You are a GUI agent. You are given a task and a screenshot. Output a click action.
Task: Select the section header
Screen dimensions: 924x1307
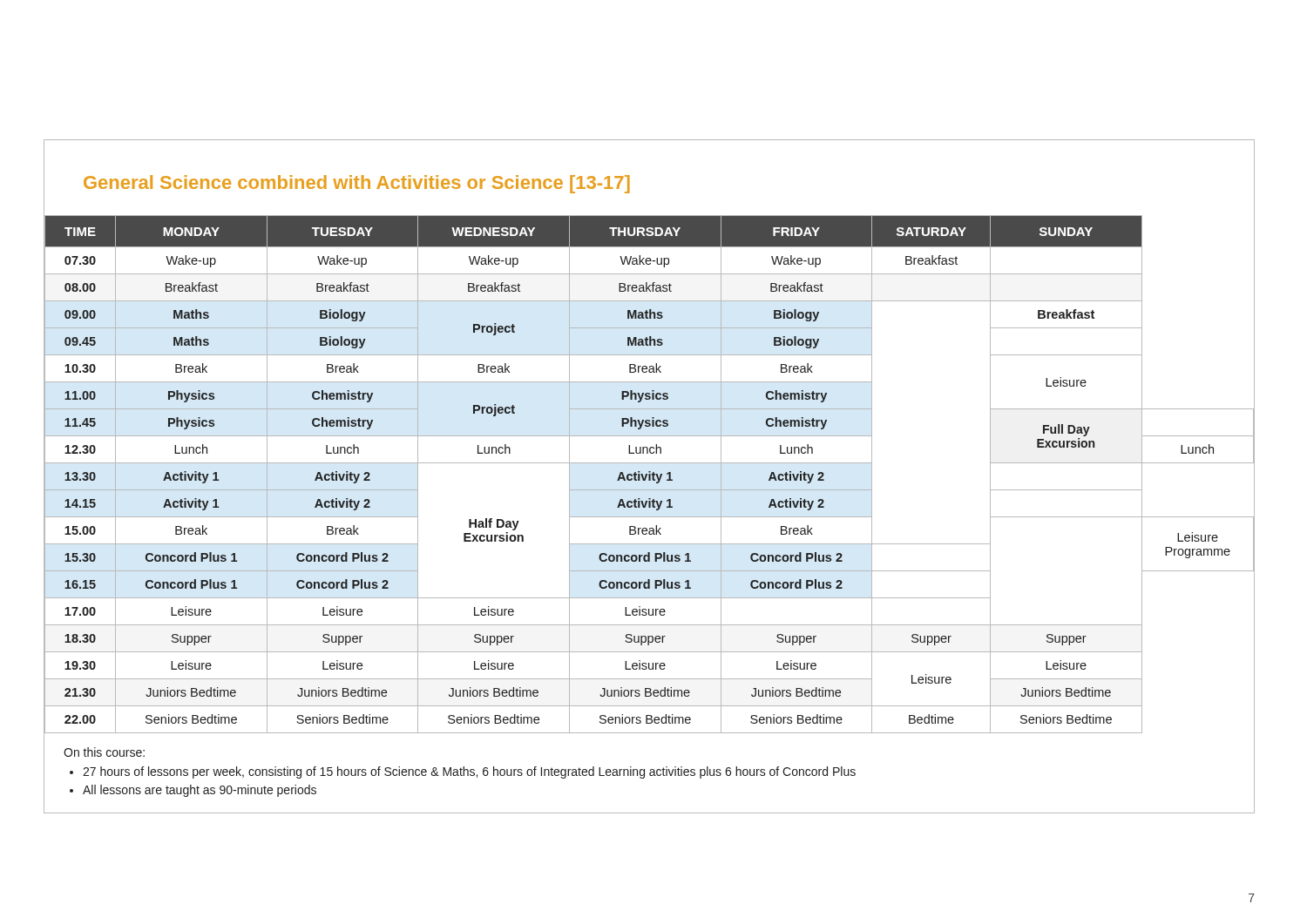coord(649,181)
